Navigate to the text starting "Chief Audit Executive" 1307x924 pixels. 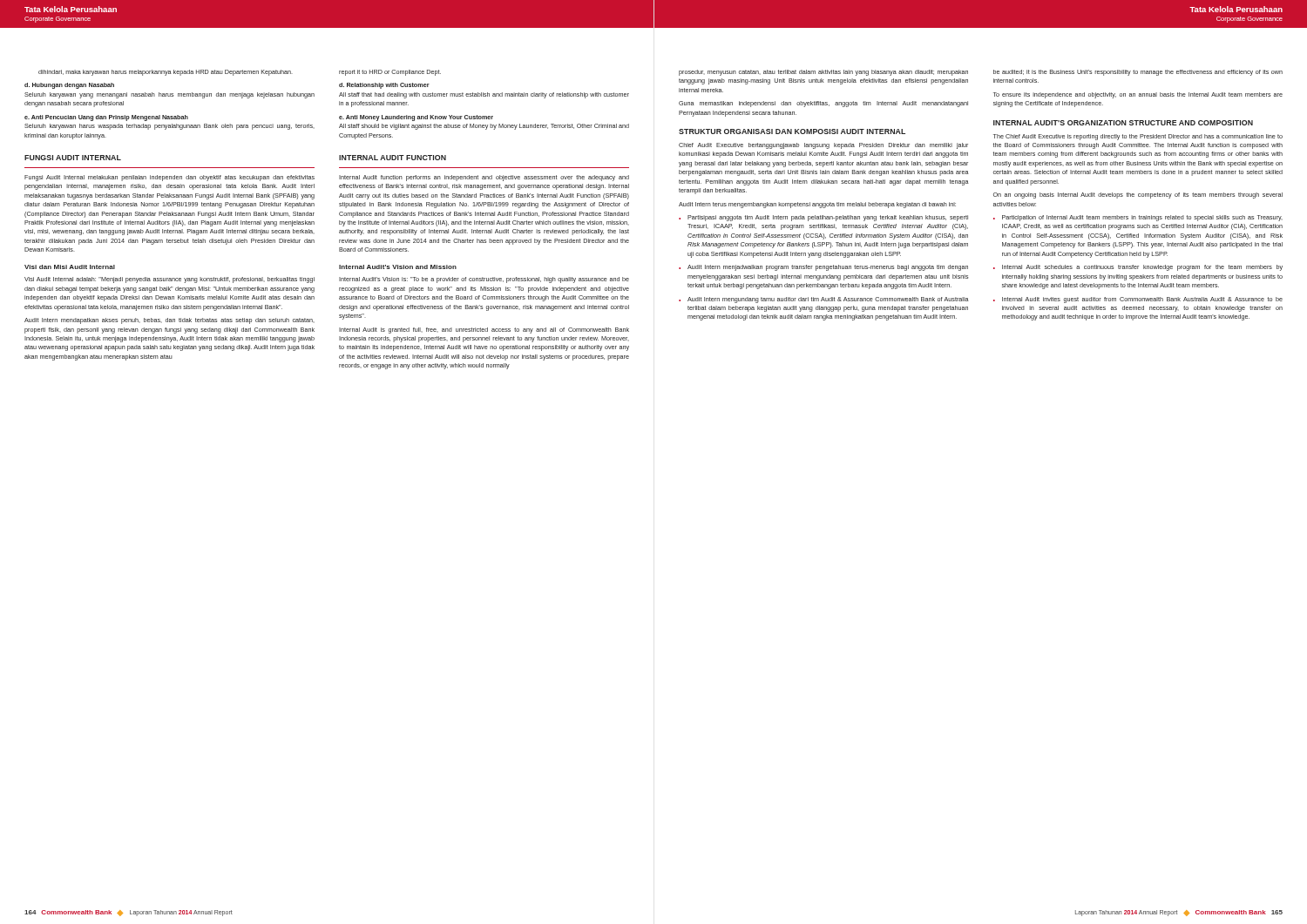point(824,168)
